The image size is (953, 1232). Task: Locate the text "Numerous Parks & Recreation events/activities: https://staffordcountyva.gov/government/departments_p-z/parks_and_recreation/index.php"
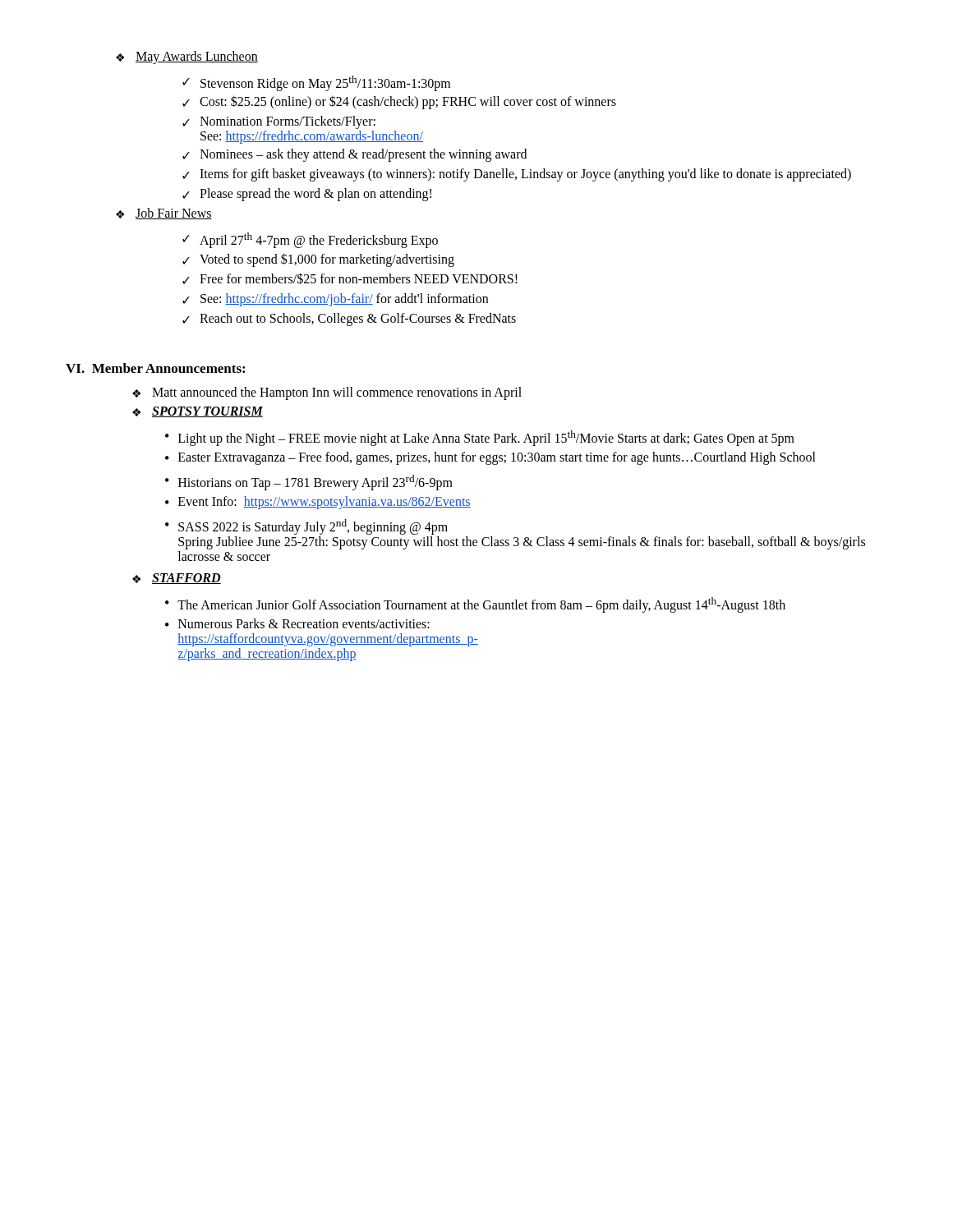point(304,623)
